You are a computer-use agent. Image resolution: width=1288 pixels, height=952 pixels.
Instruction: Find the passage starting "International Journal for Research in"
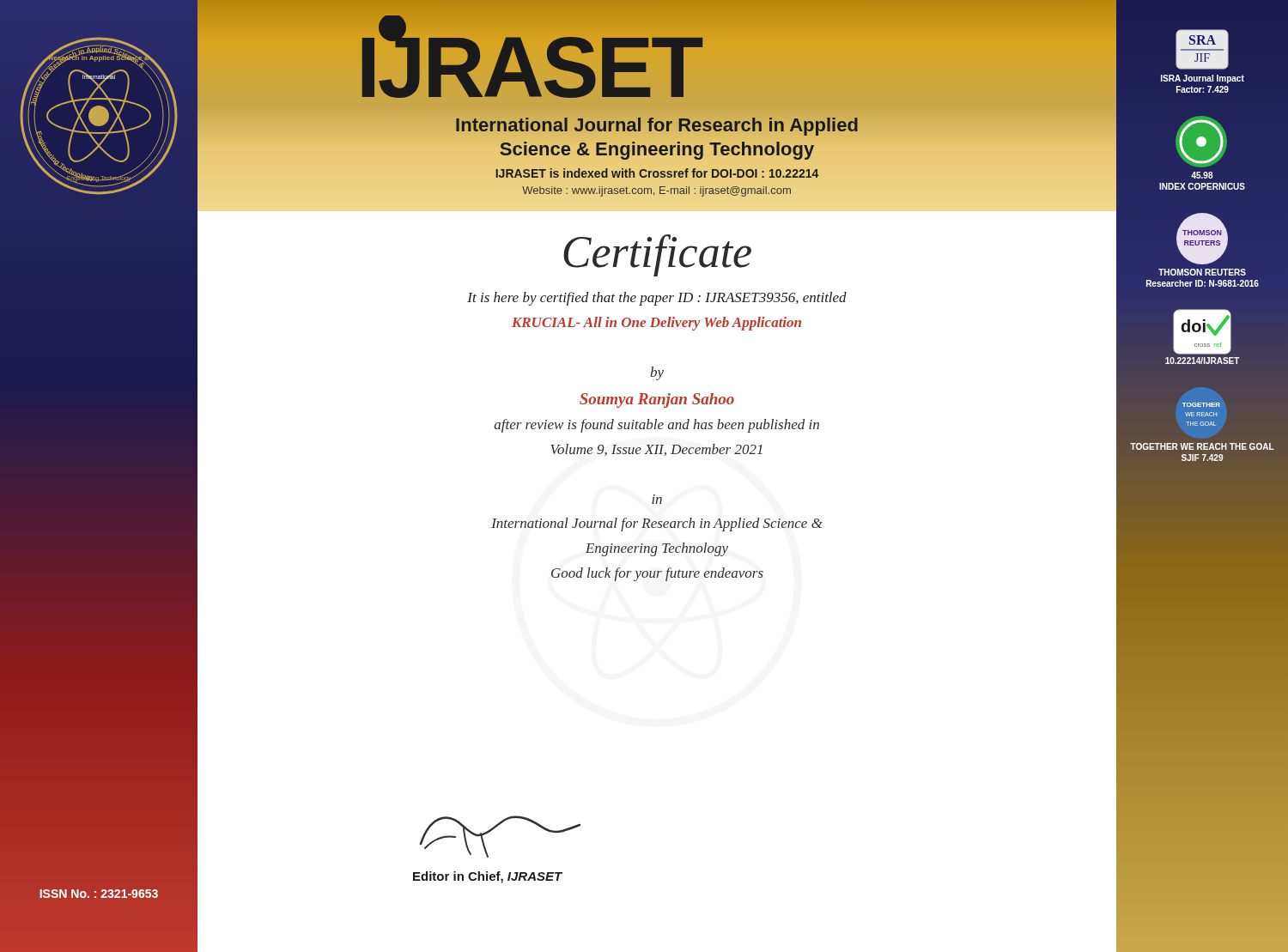click(657, 125)
